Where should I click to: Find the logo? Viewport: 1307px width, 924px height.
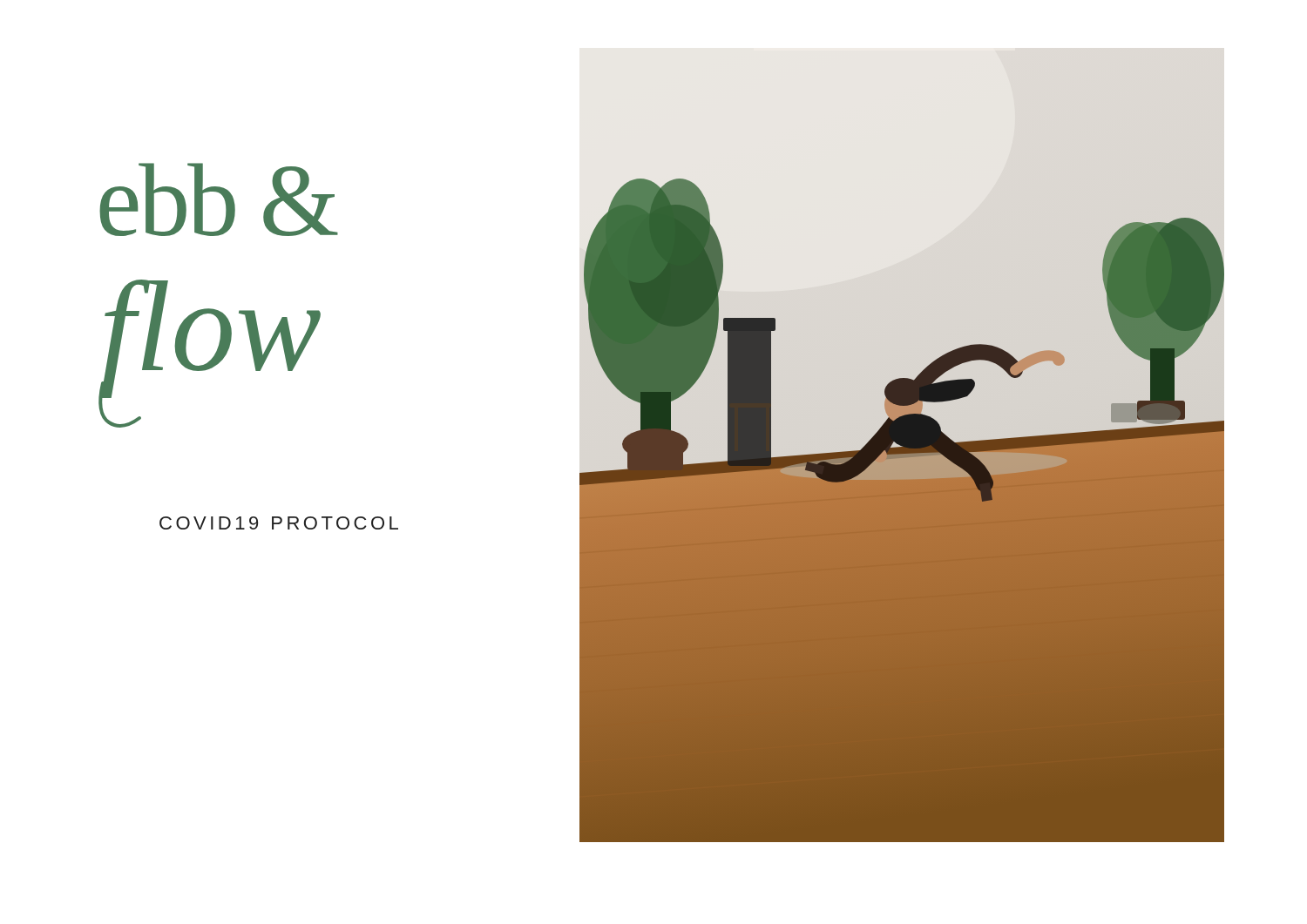[274, 298]
